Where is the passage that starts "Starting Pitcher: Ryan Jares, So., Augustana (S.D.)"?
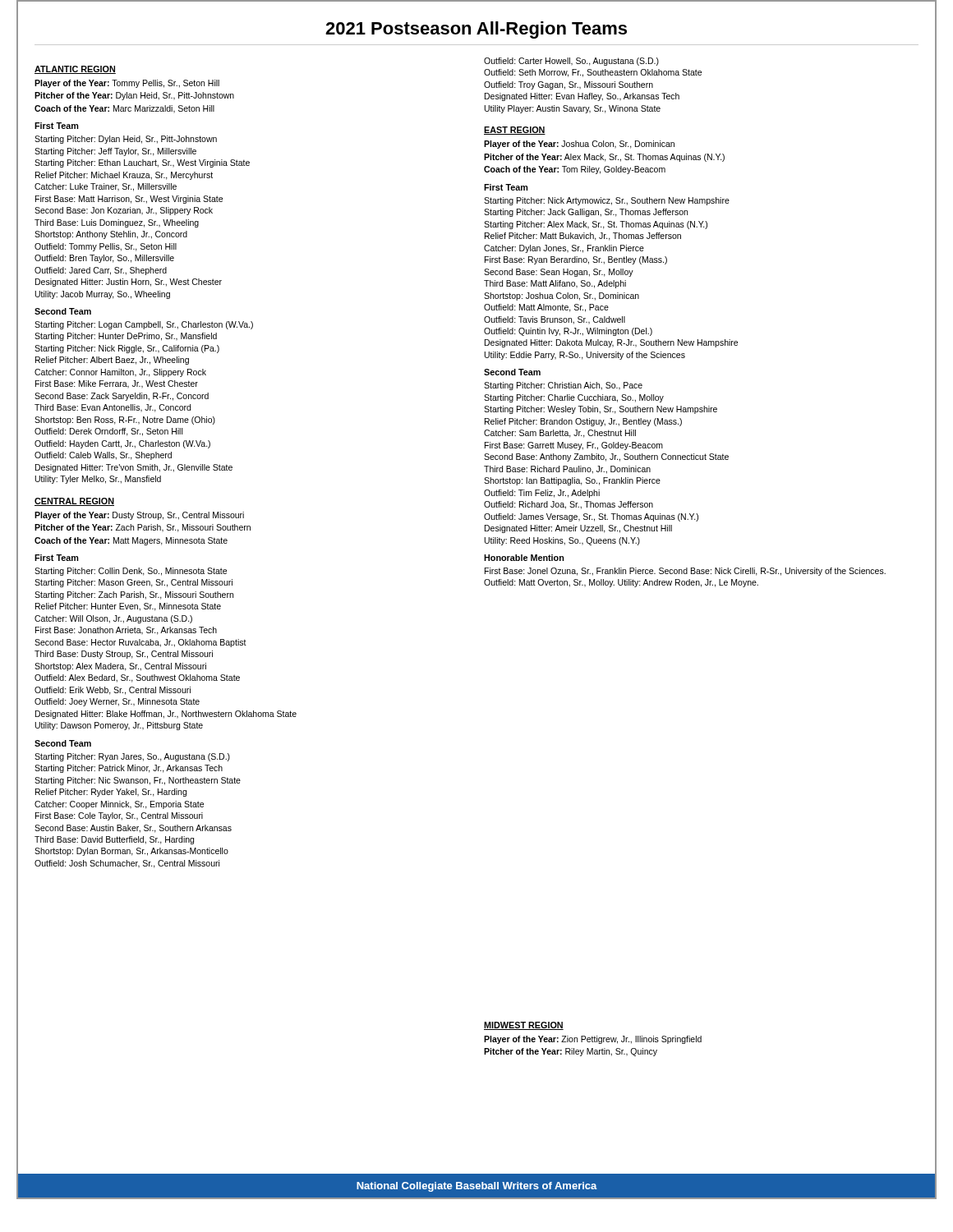 [132, 757]
